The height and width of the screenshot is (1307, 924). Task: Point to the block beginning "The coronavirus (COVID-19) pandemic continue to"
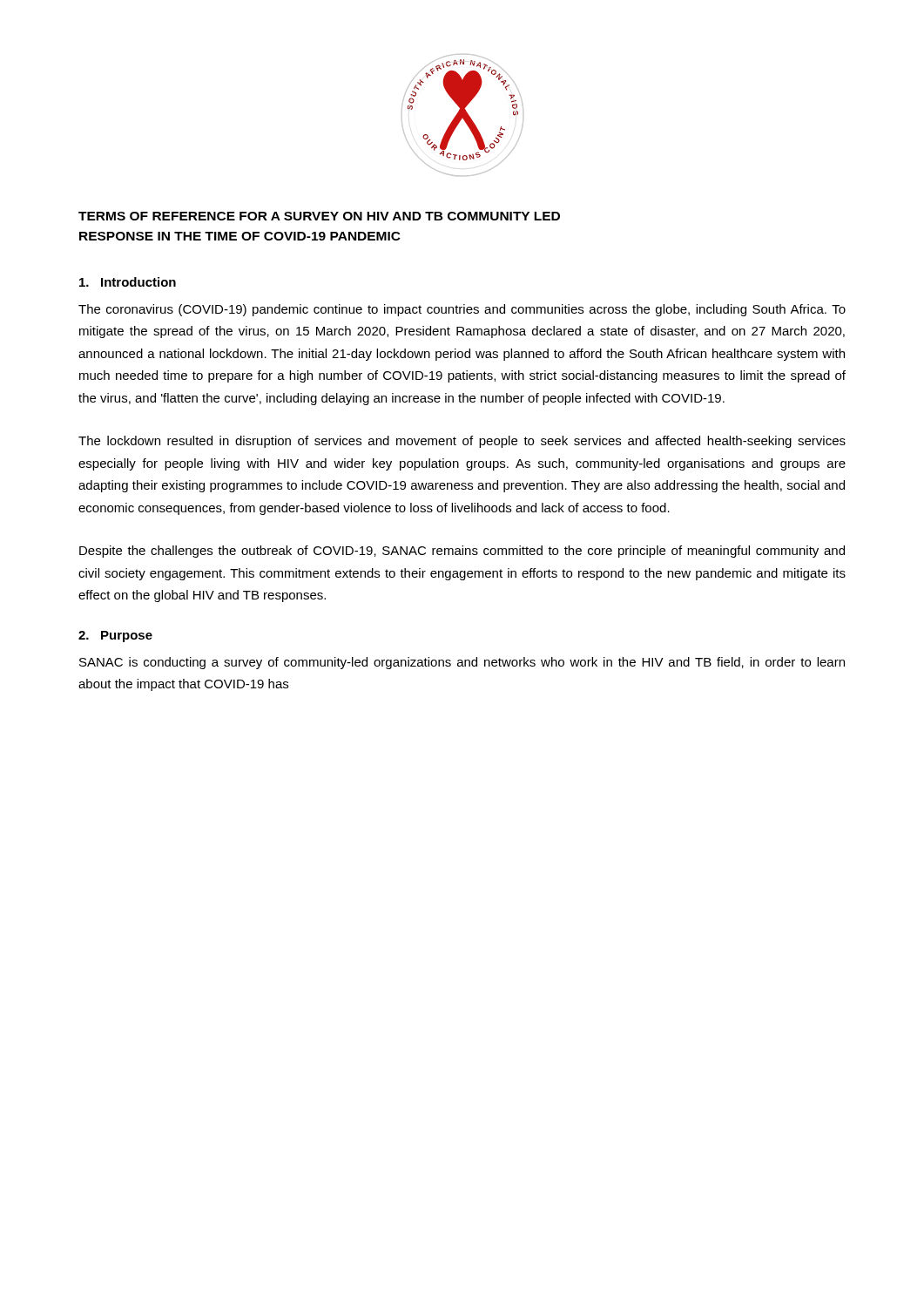(462, 353)
